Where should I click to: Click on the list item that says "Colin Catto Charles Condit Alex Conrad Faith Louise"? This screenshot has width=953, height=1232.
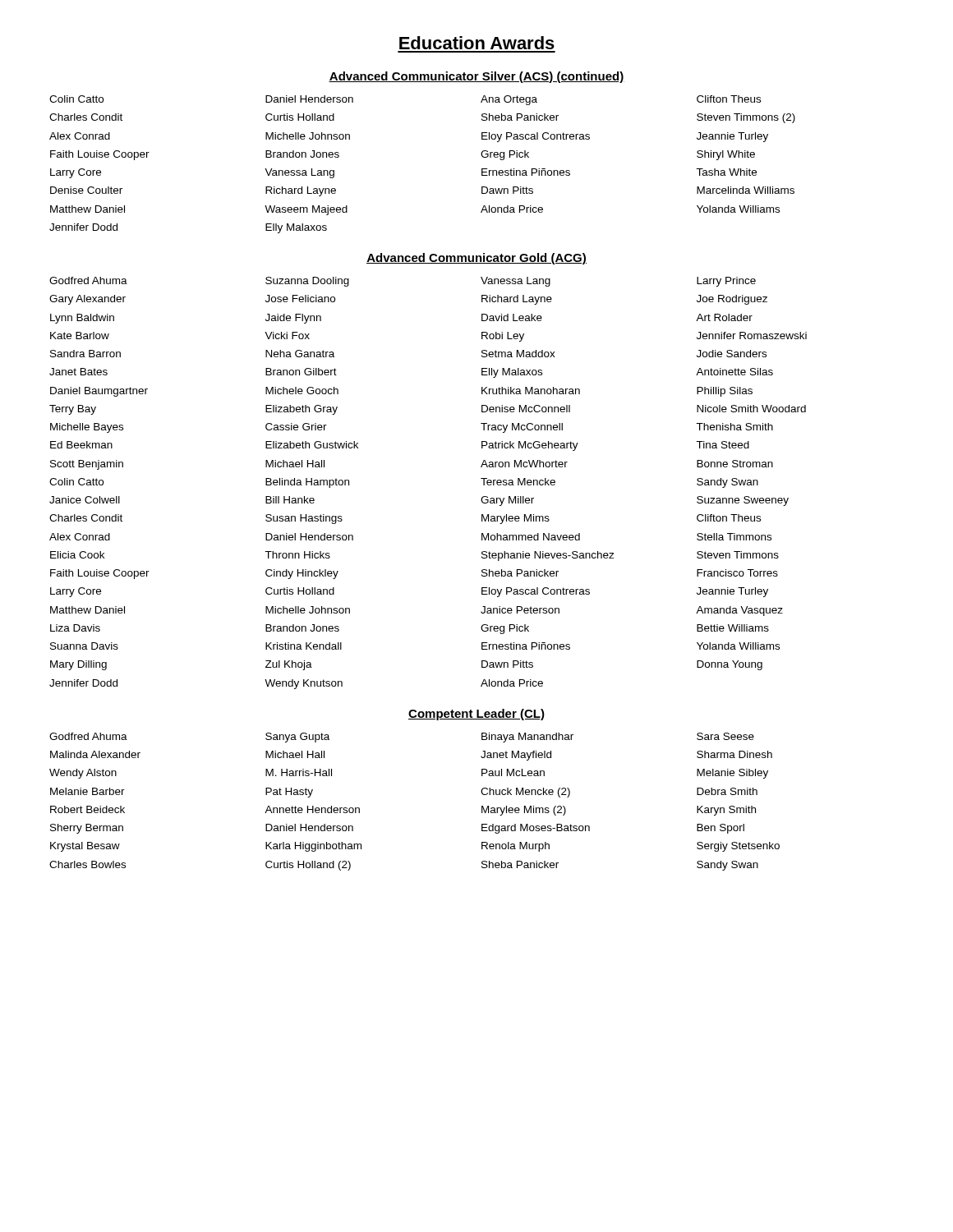476,163
